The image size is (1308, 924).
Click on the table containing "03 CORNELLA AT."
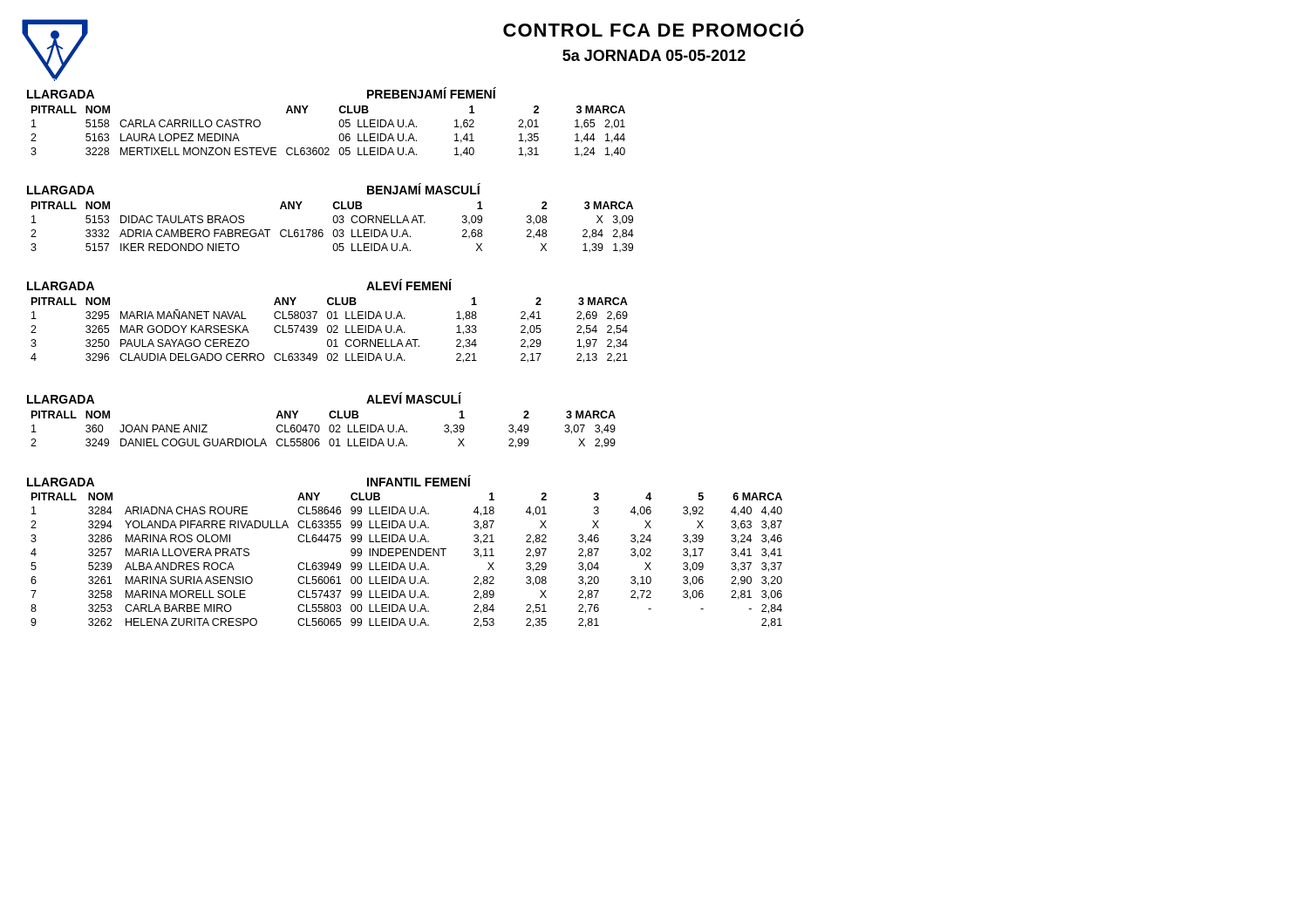point(332,227)
